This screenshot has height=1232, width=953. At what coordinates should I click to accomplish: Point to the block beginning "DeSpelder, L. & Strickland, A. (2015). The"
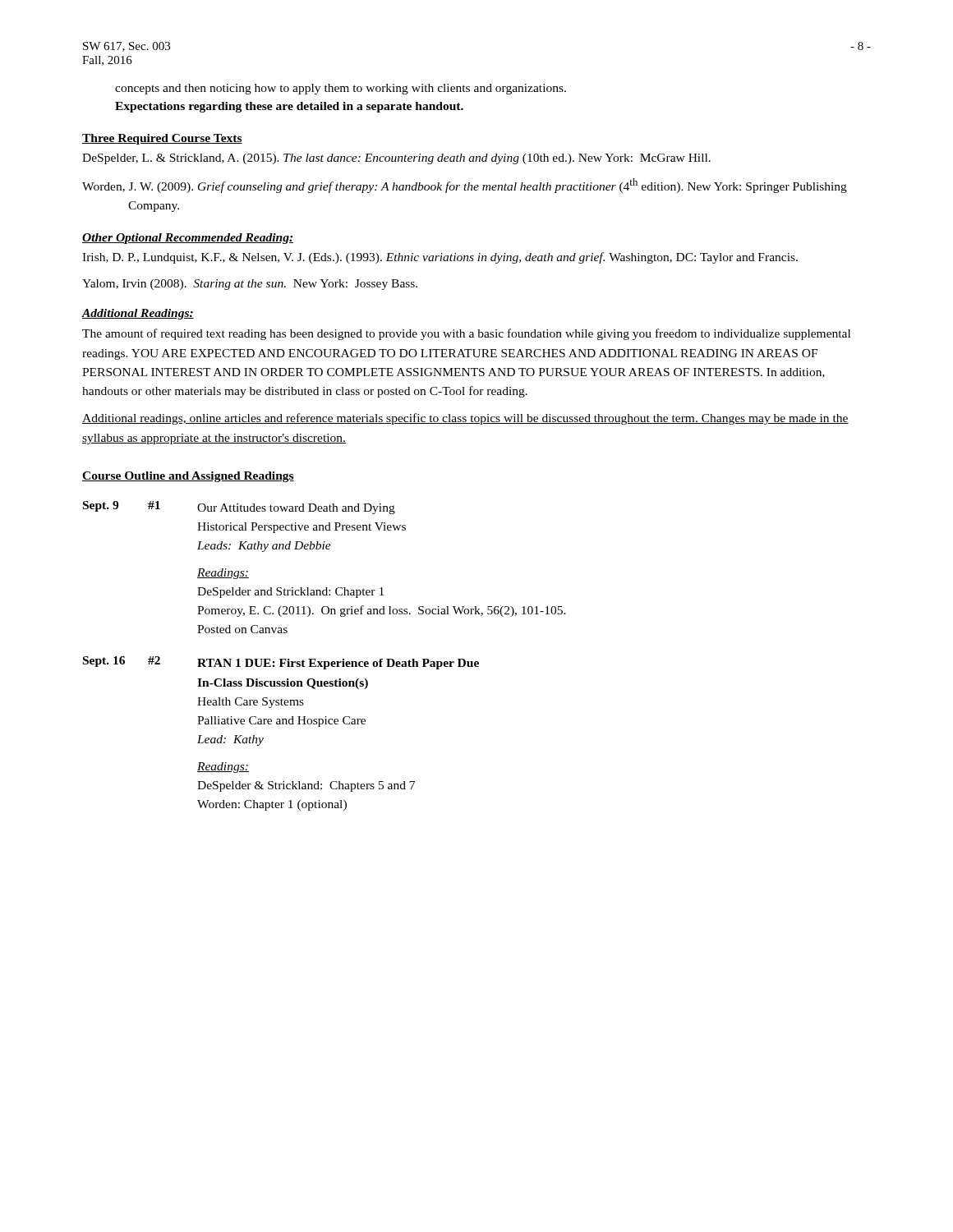(397, 157)
